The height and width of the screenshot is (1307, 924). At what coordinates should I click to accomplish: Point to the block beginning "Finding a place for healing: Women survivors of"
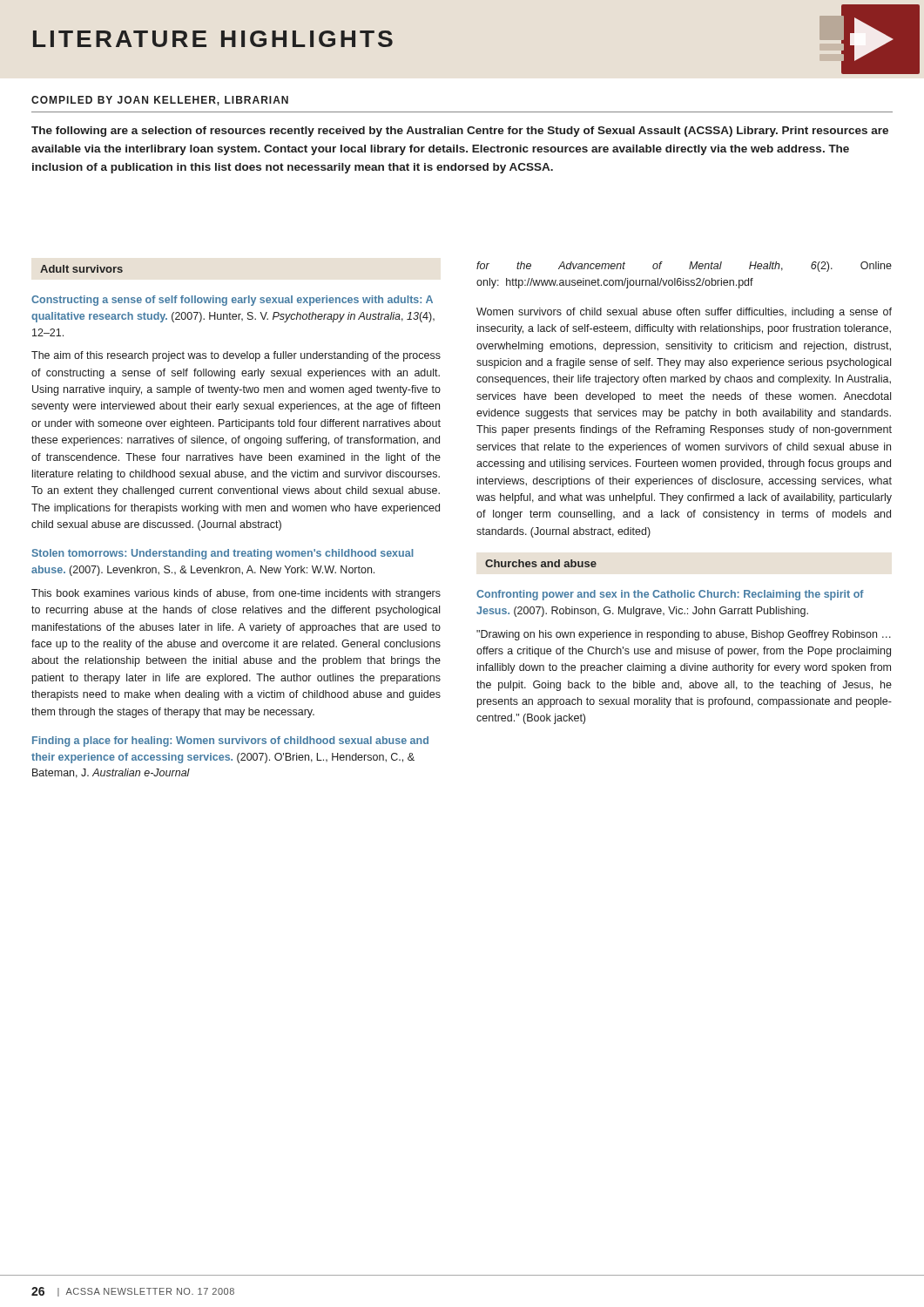click(230, 757)
